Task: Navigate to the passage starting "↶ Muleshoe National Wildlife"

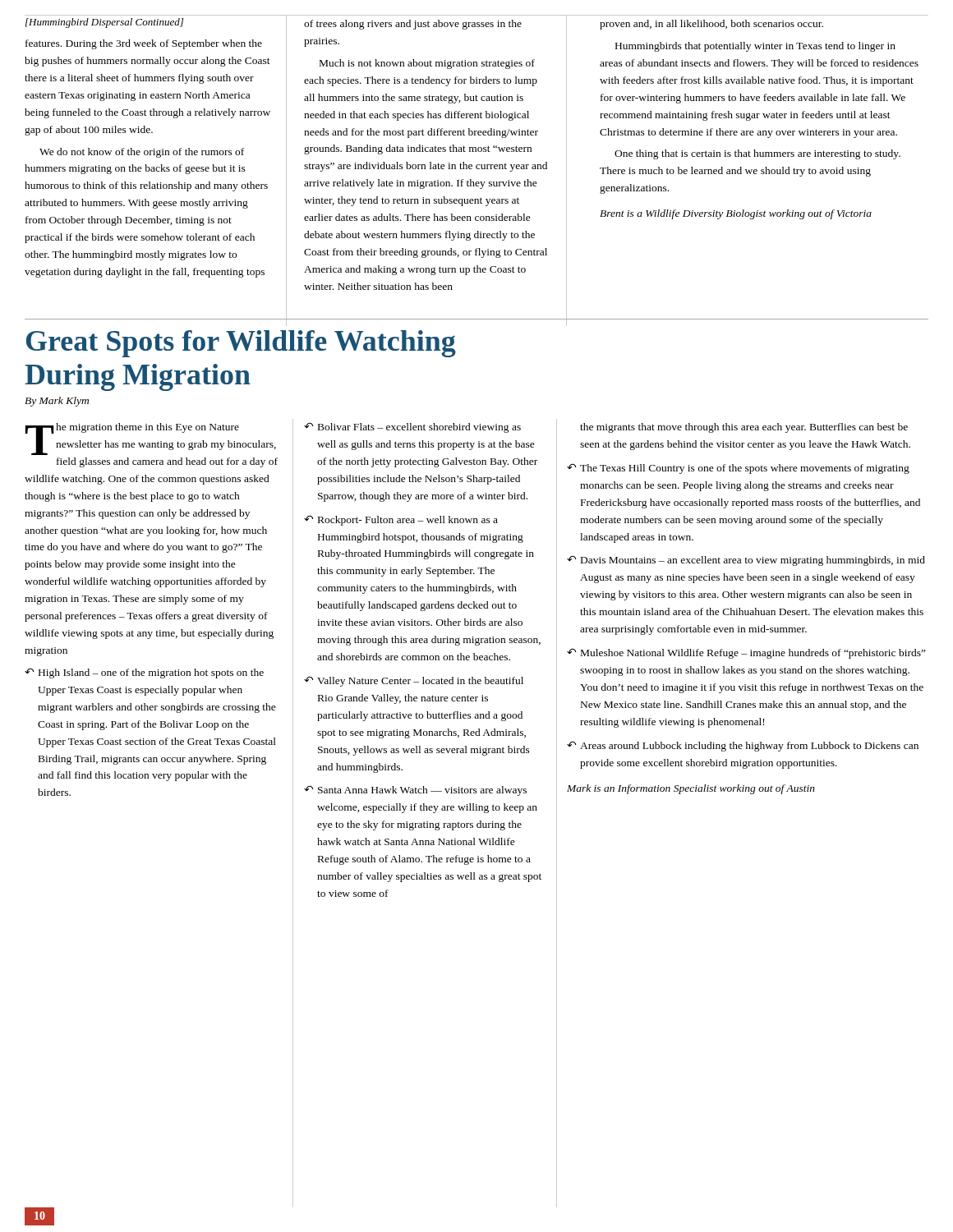Action: [746, 686]
